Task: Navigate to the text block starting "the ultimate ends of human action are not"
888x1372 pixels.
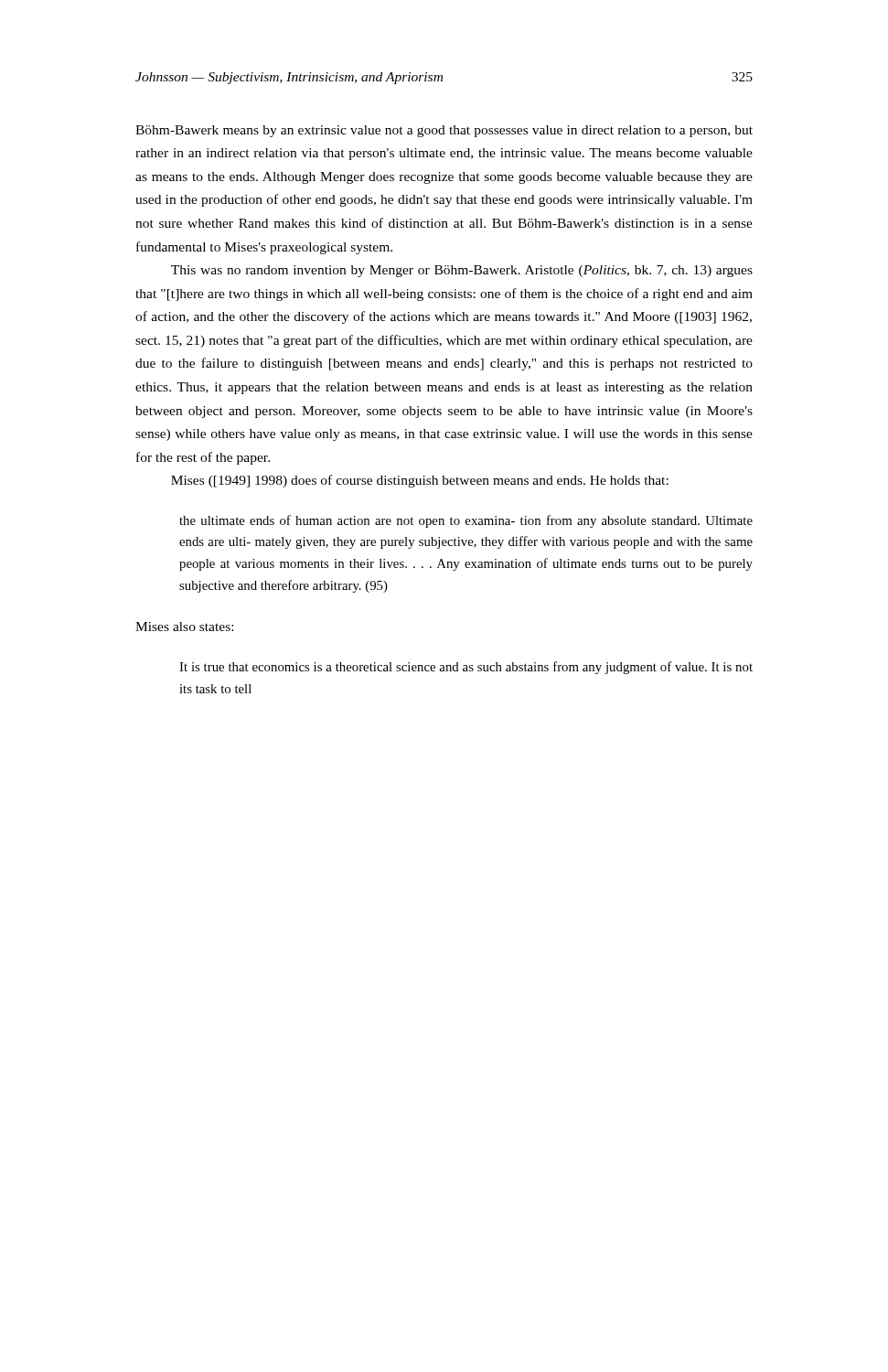Action: [466, 554]
